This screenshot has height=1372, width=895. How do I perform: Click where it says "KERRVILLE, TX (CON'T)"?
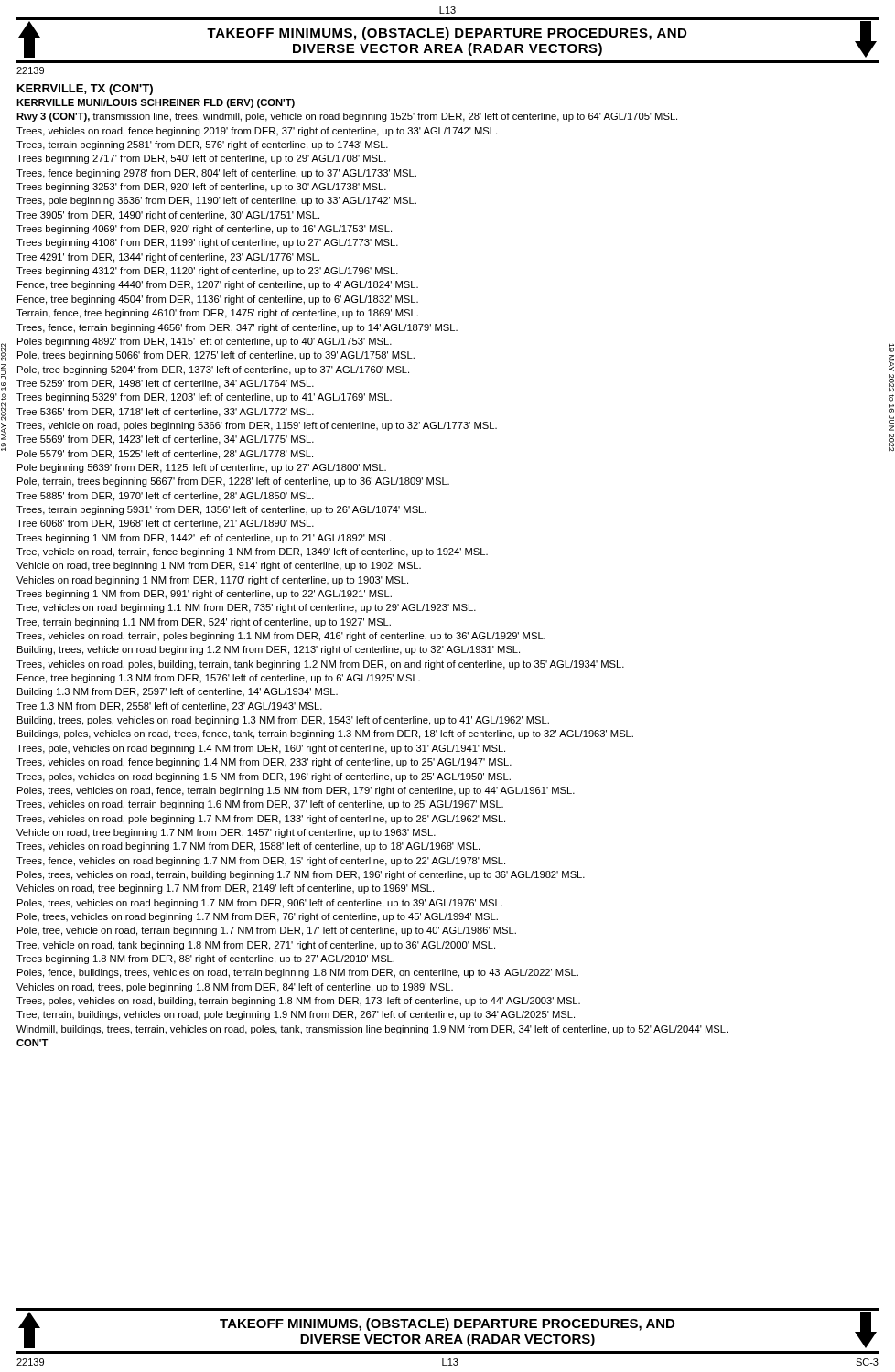(85, 88)
